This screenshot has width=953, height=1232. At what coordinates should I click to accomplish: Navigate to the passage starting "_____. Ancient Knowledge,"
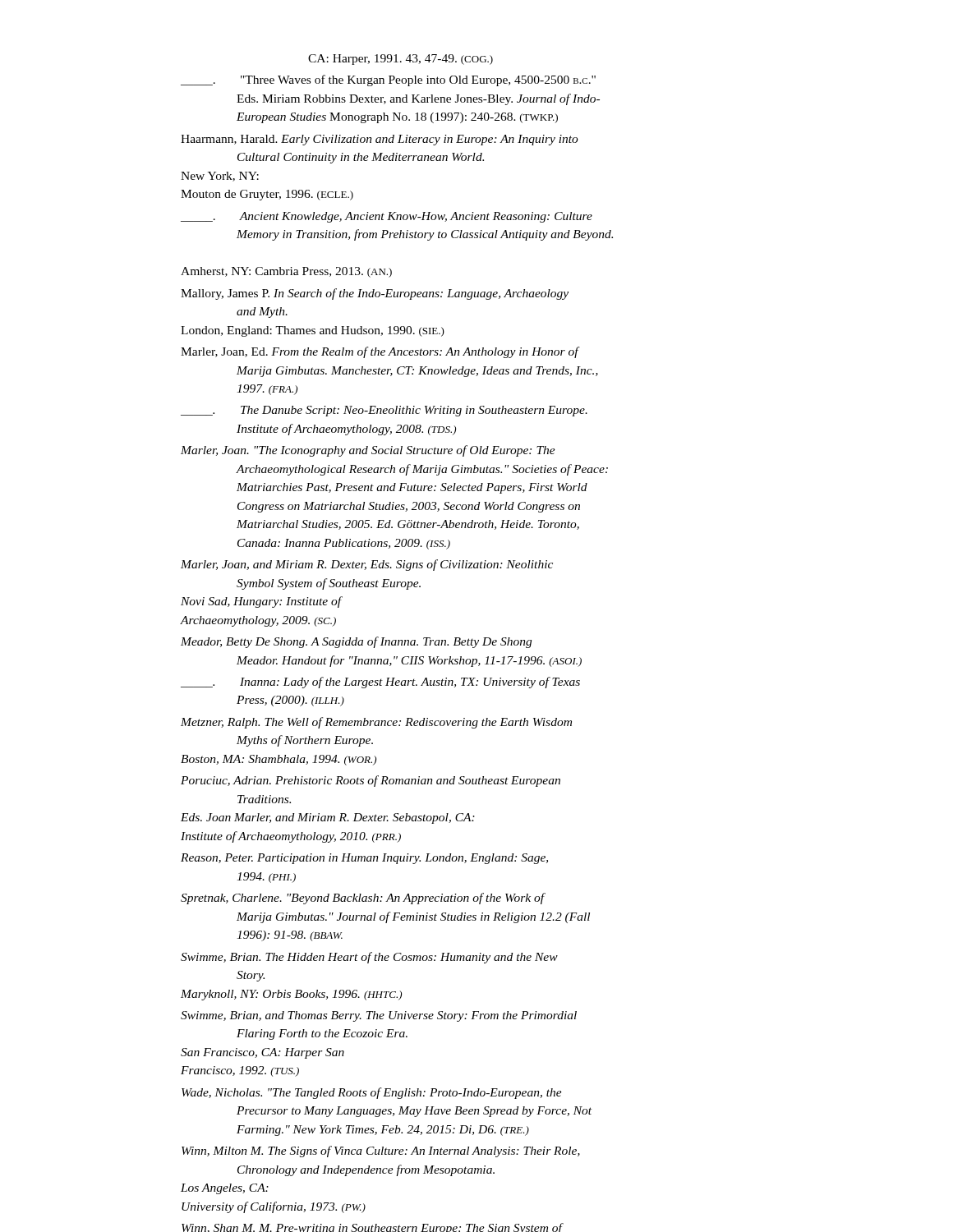[518, 244]
